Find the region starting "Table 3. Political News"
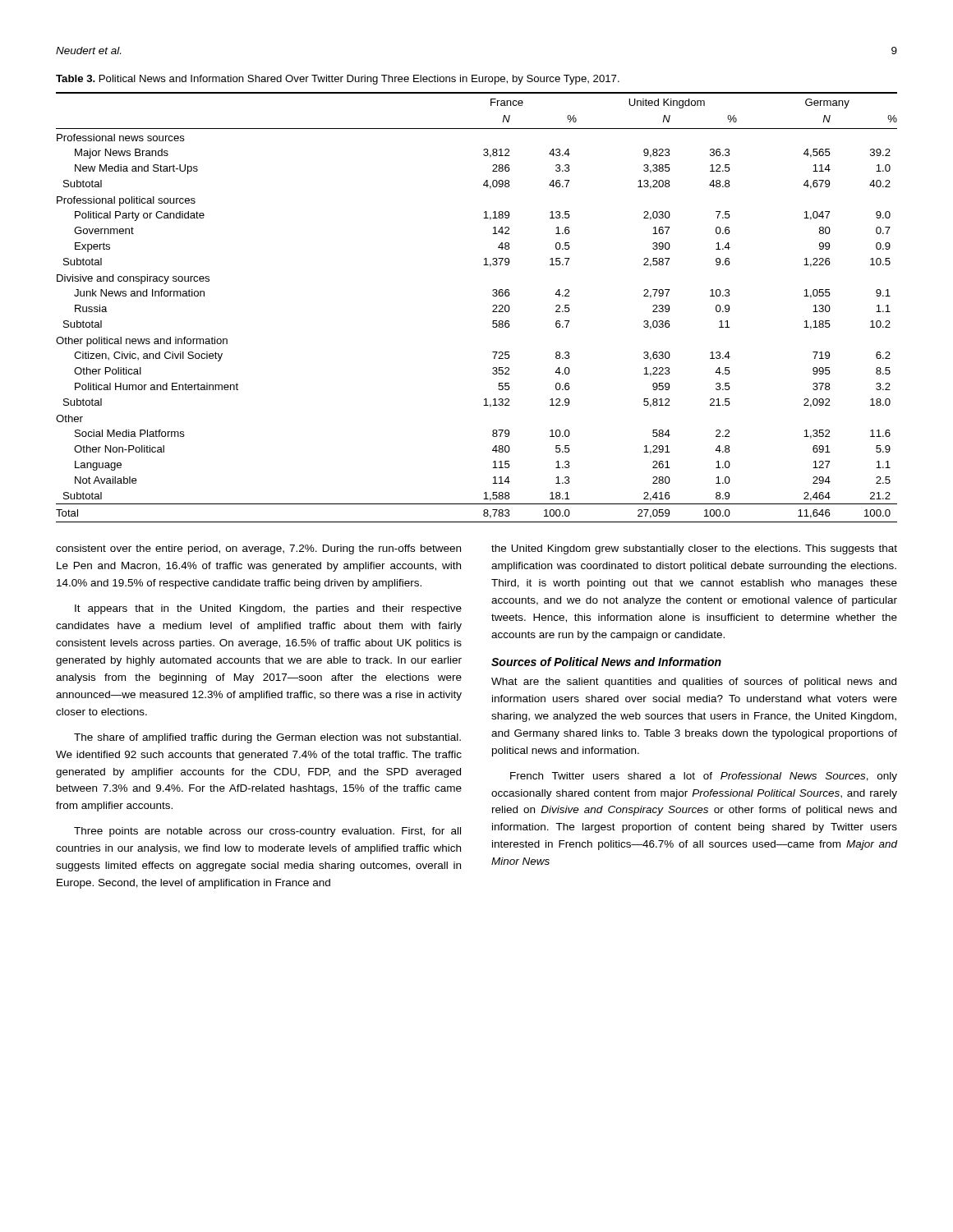 coord(338,78)
